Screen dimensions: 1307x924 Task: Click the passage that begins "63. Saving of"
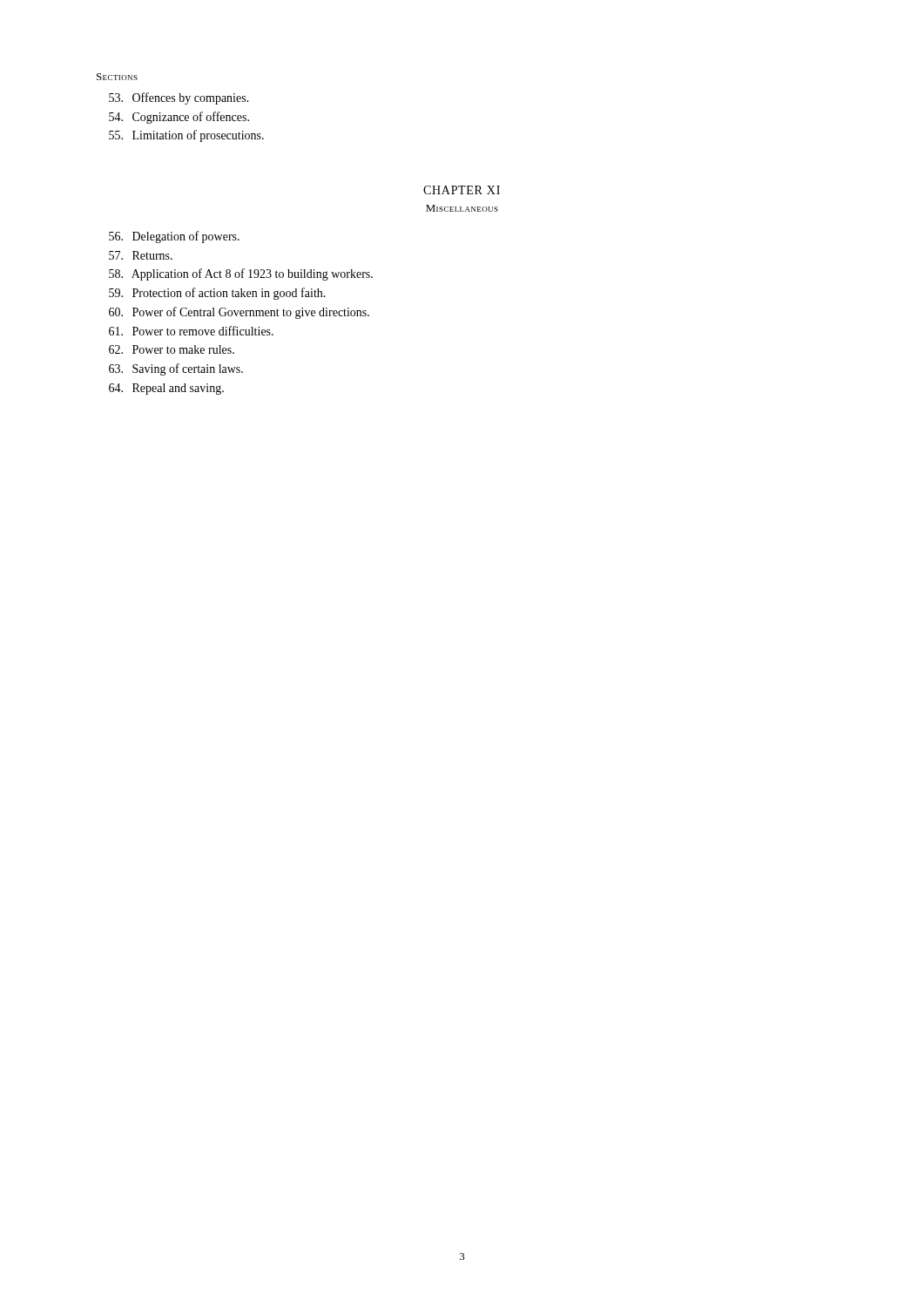click(170, 369)
